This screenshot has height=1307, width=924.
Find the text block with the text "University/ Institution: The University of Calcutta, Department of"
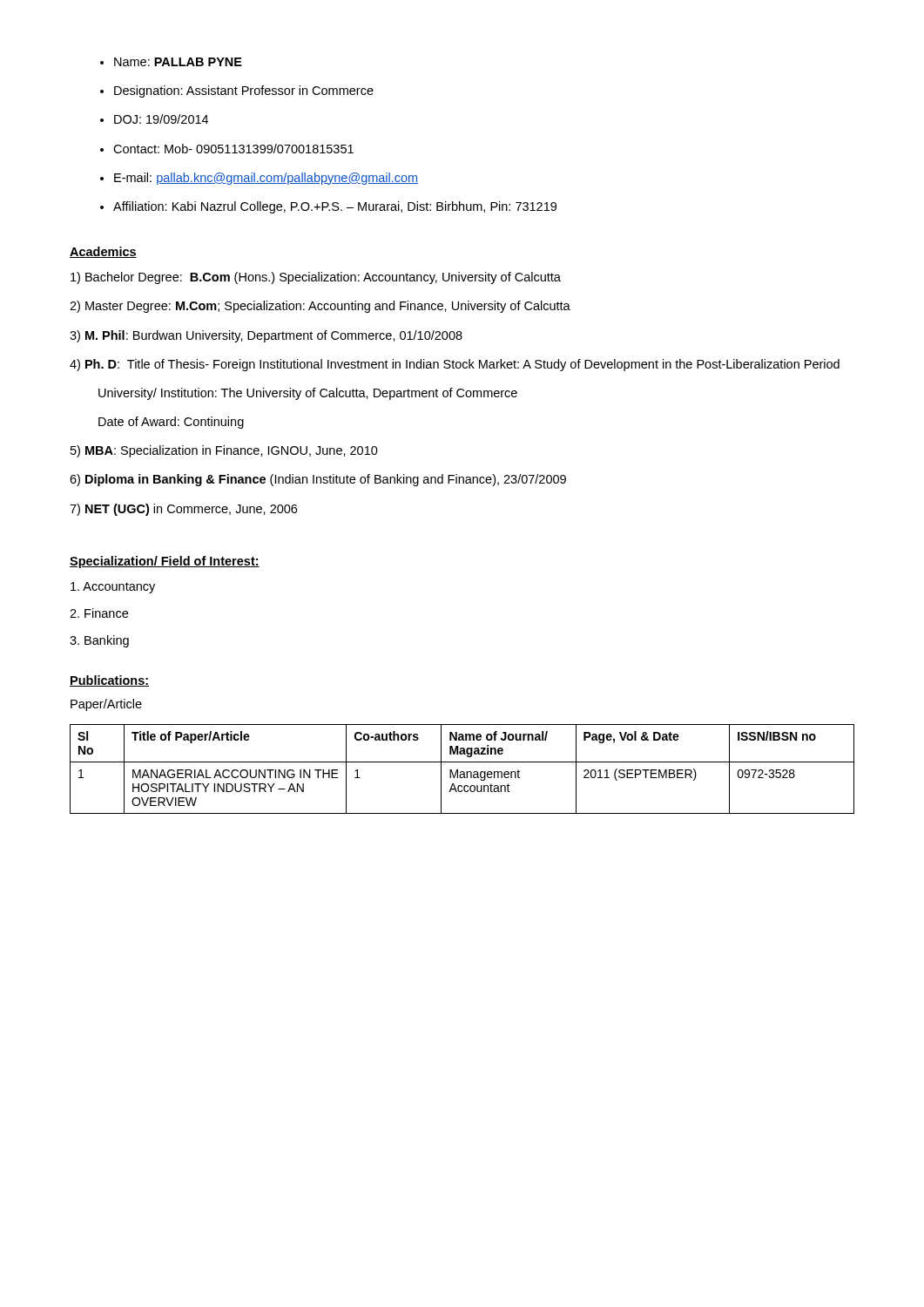[x=308, y=393]
